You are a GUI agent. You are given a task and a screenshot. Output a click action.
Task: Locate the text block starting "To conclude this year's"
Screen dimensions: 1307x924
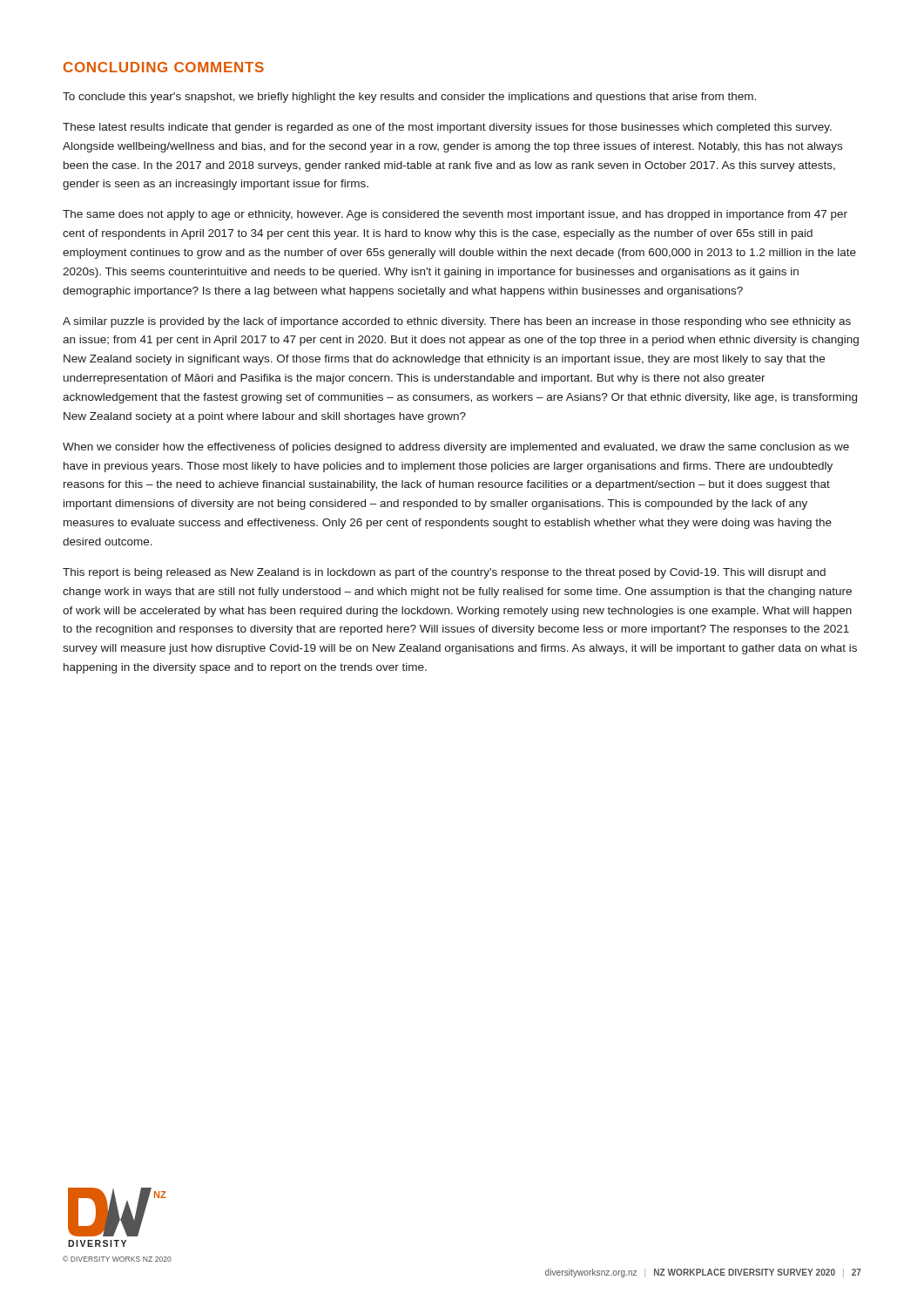point(410,96)
